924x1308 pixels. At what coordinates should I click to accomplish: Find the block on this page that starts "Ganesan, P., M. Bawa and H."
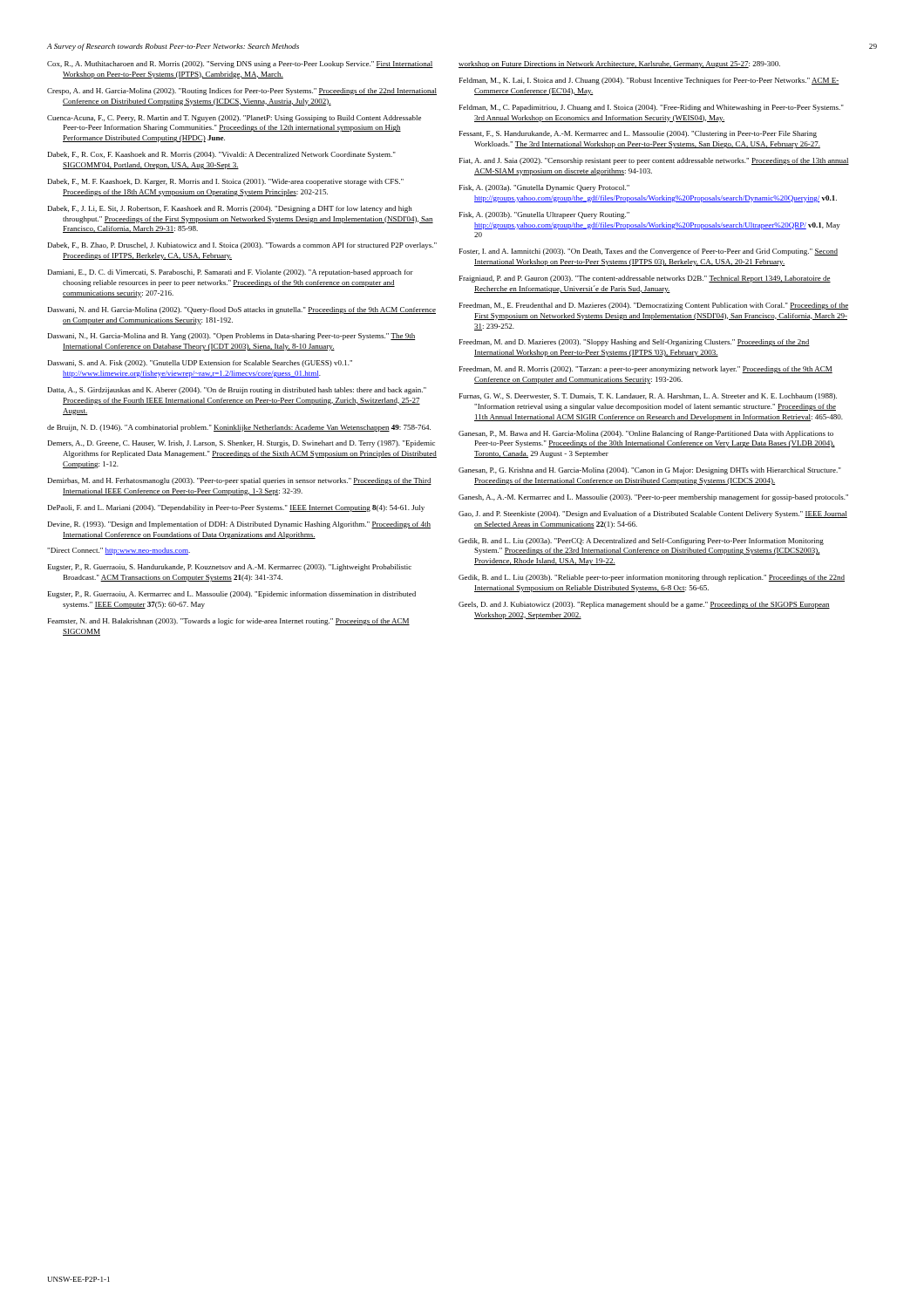click(647, 443)
